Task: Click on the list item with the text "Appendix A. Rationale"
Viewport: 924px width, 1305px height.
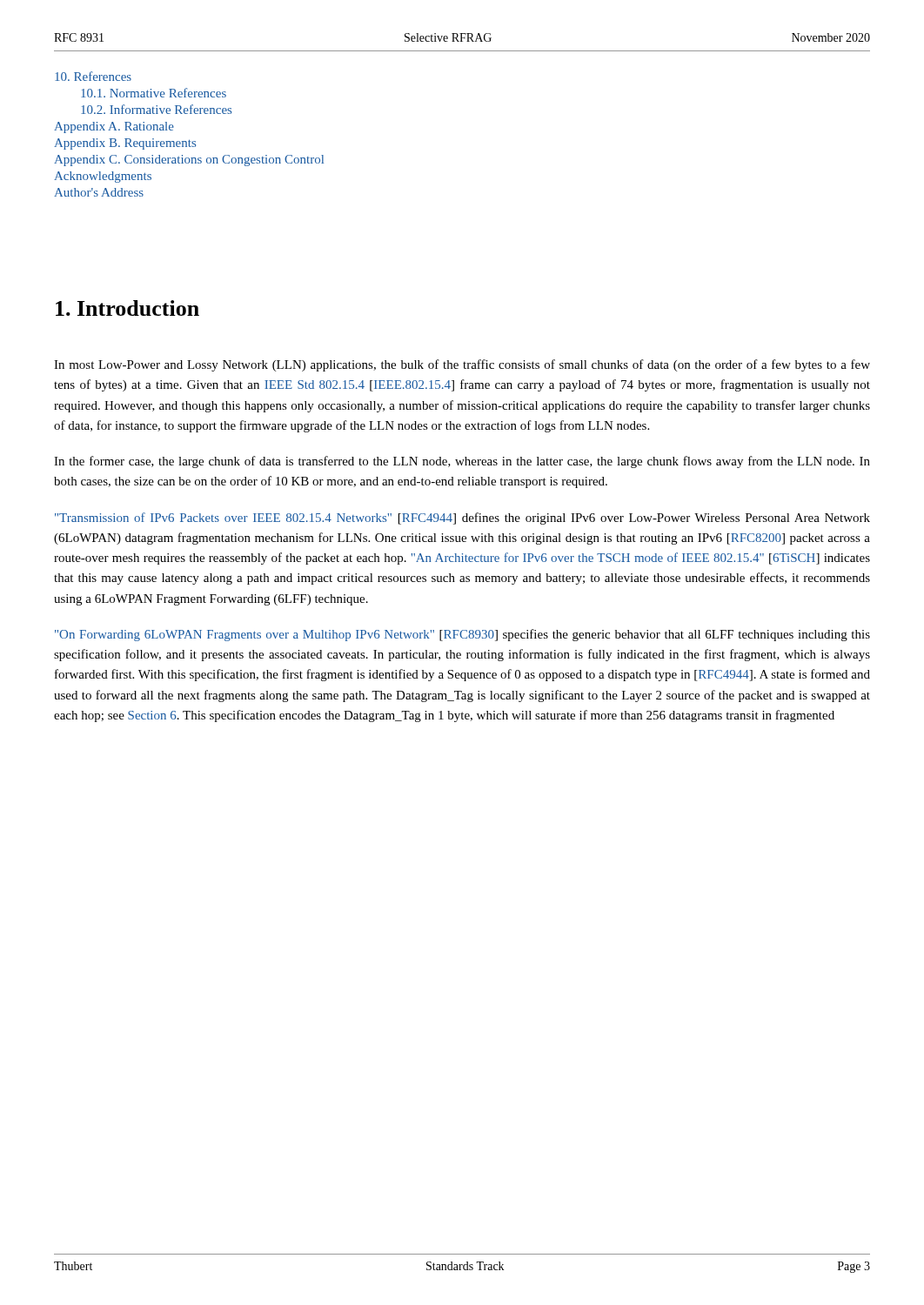Action: point(114,126)
